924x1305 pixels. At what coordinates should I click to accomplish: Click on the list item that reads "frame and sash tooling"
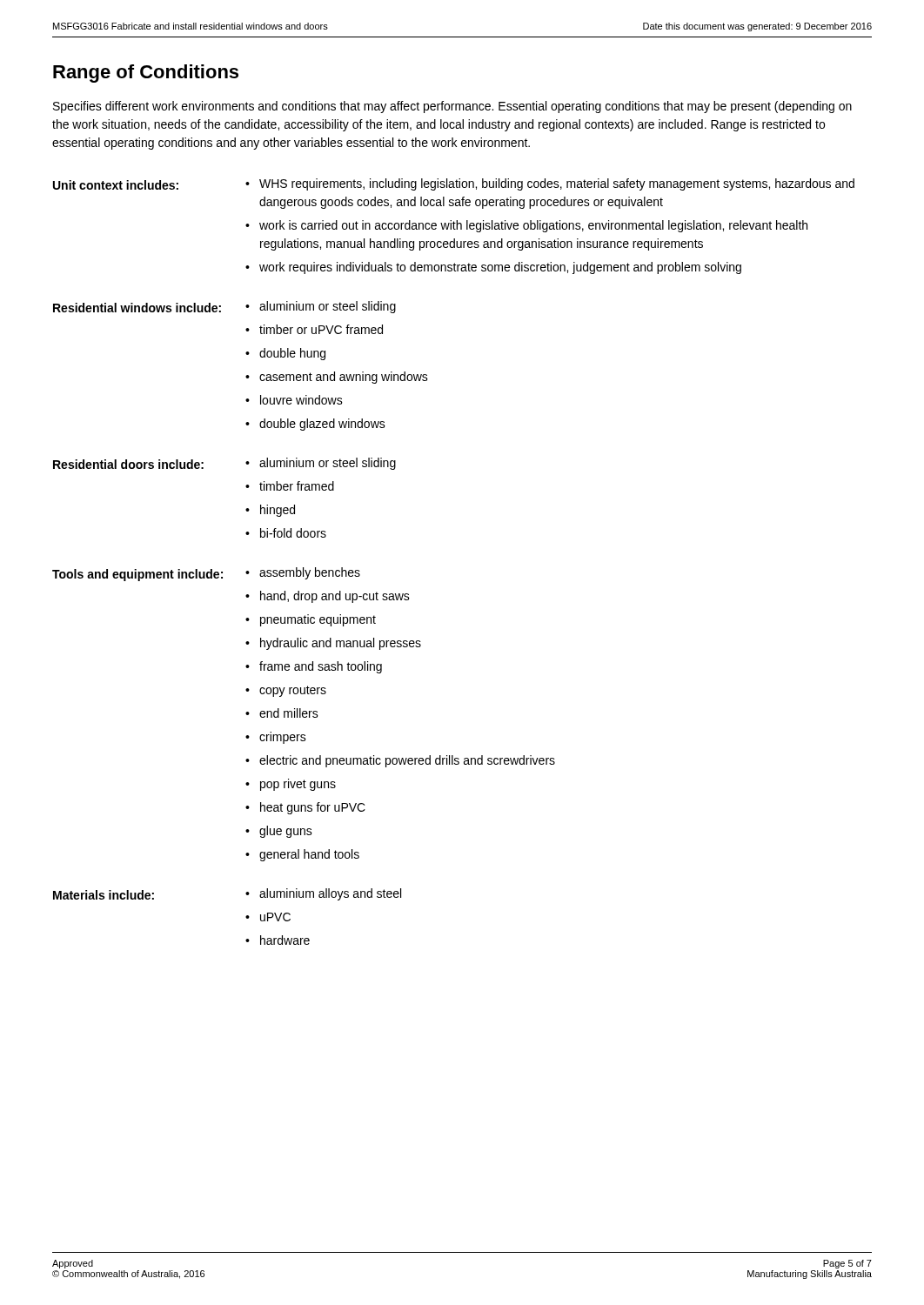pos(314,667)
